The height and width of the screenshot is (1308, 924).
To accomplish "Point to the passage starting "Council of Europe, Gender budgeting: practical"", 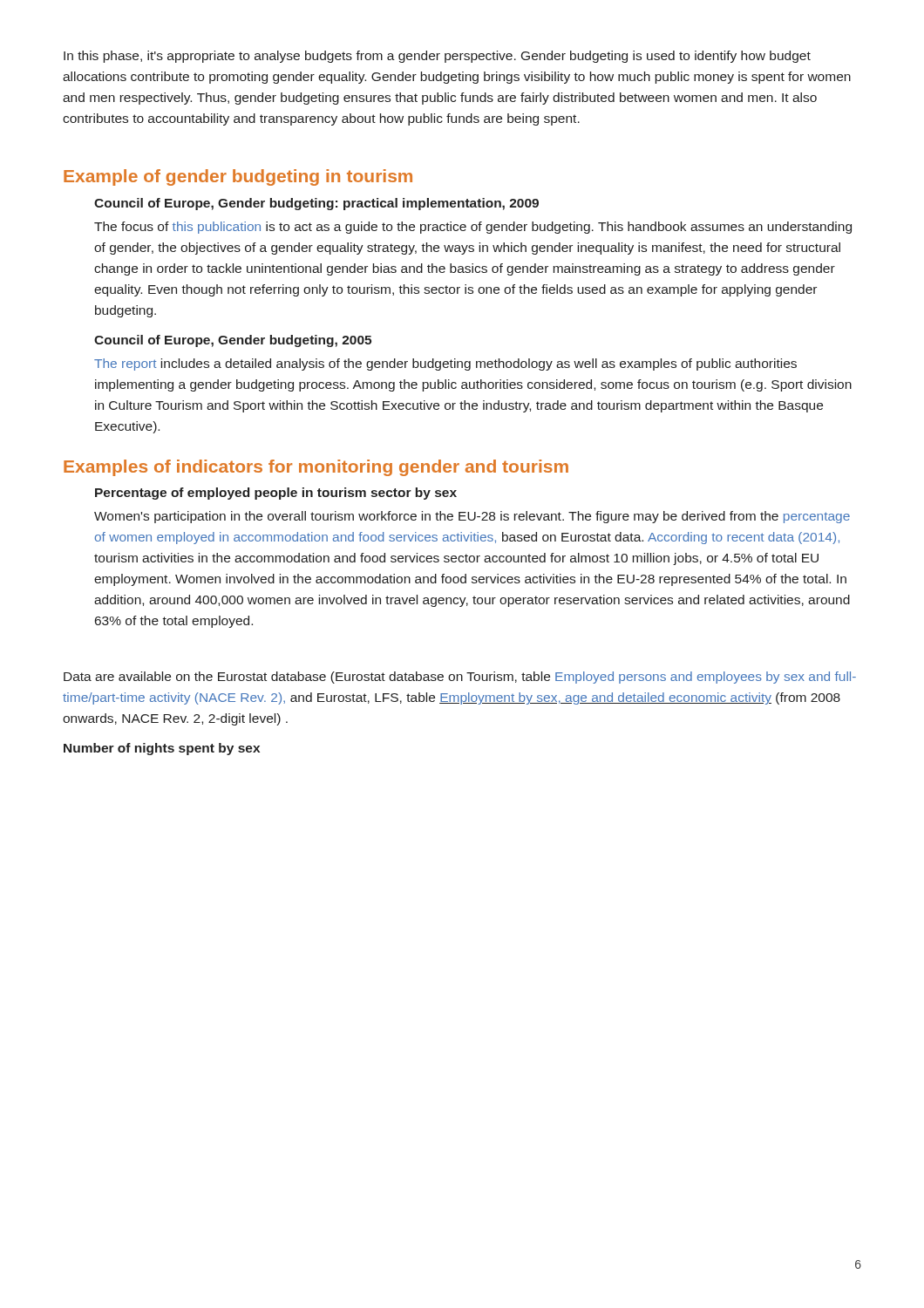I will (317, 202).
